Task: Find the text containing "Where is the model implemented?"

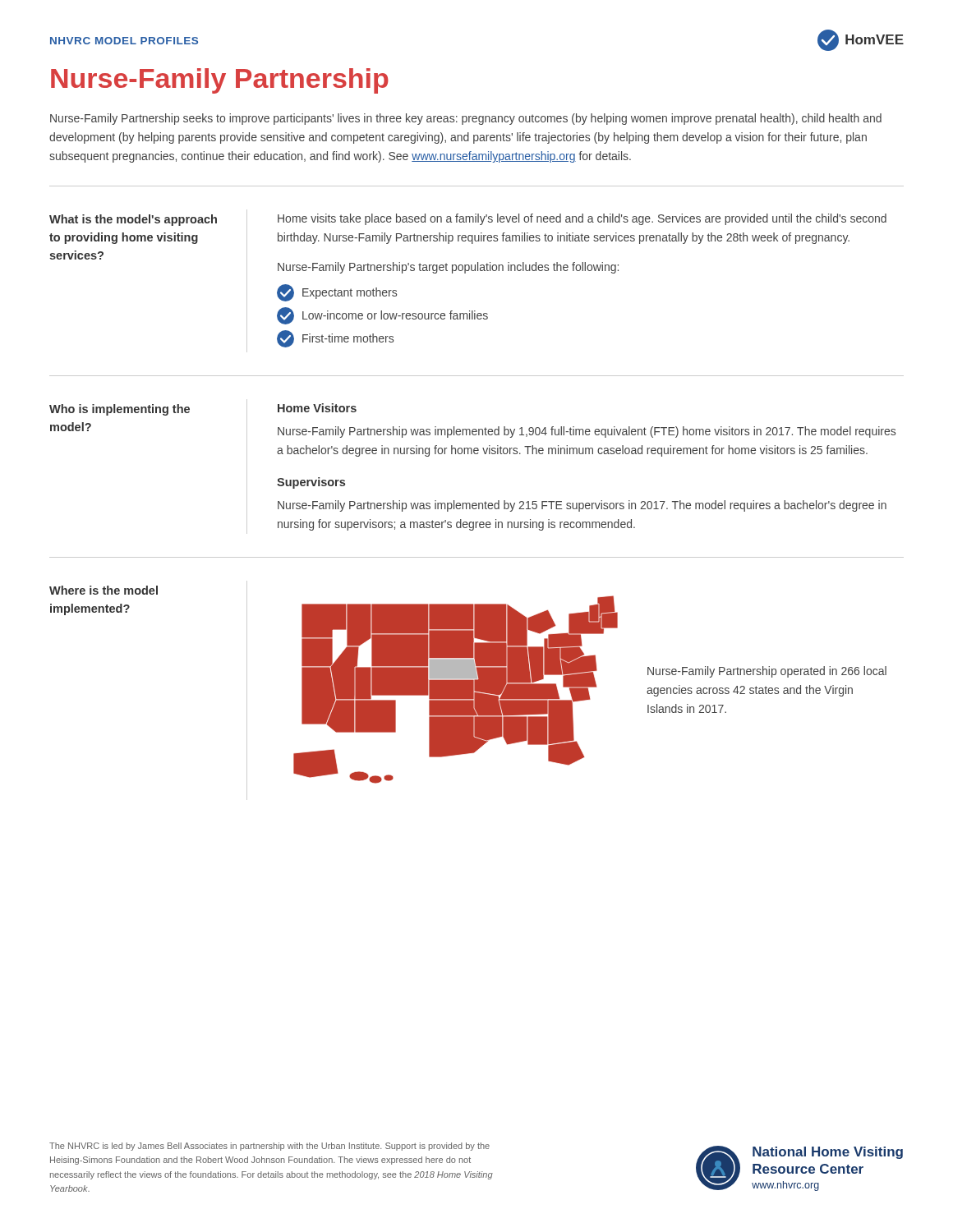Action: (x=104, y=600)
